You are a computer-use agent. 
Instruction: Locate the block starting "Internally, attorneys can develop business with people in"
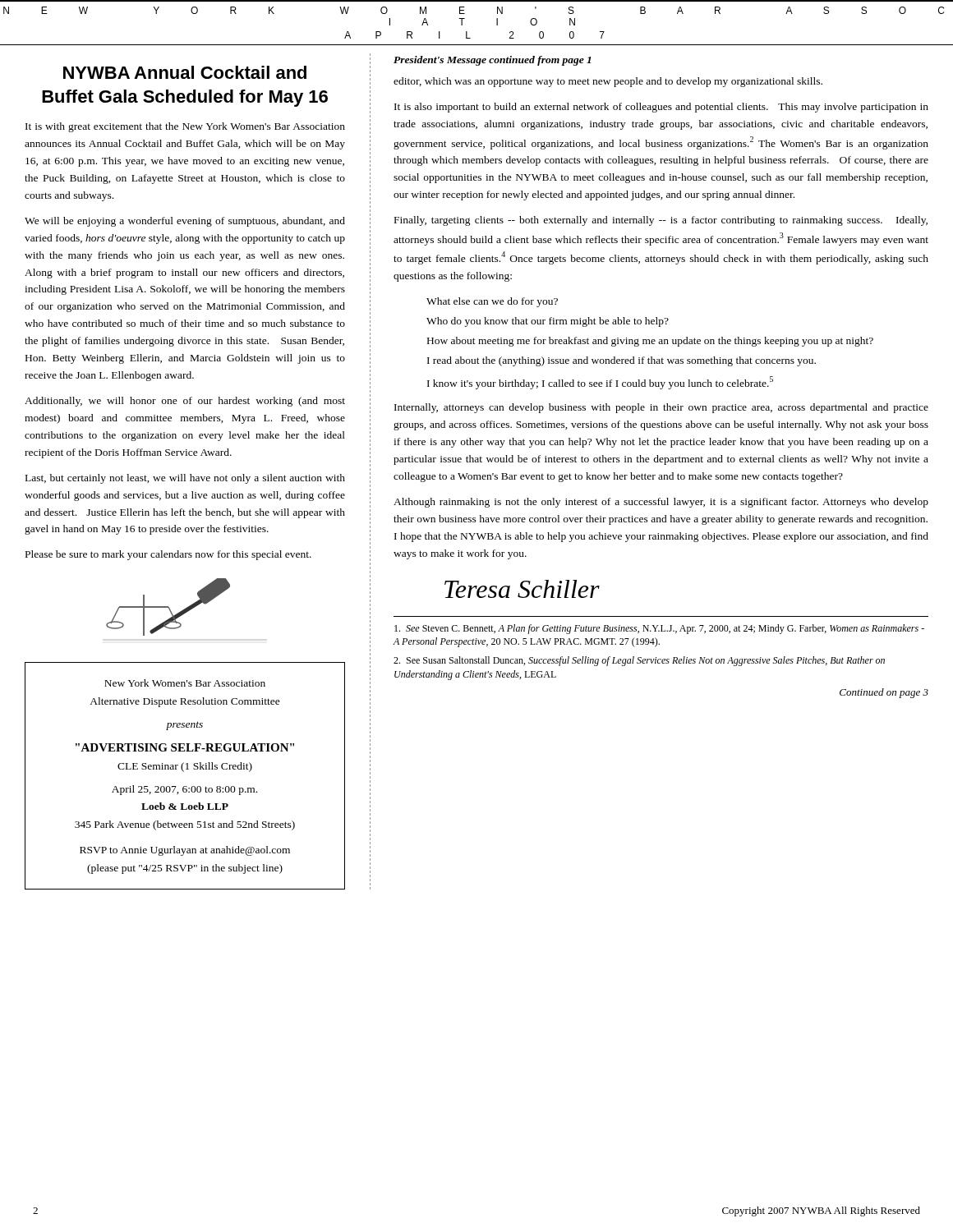661,442
